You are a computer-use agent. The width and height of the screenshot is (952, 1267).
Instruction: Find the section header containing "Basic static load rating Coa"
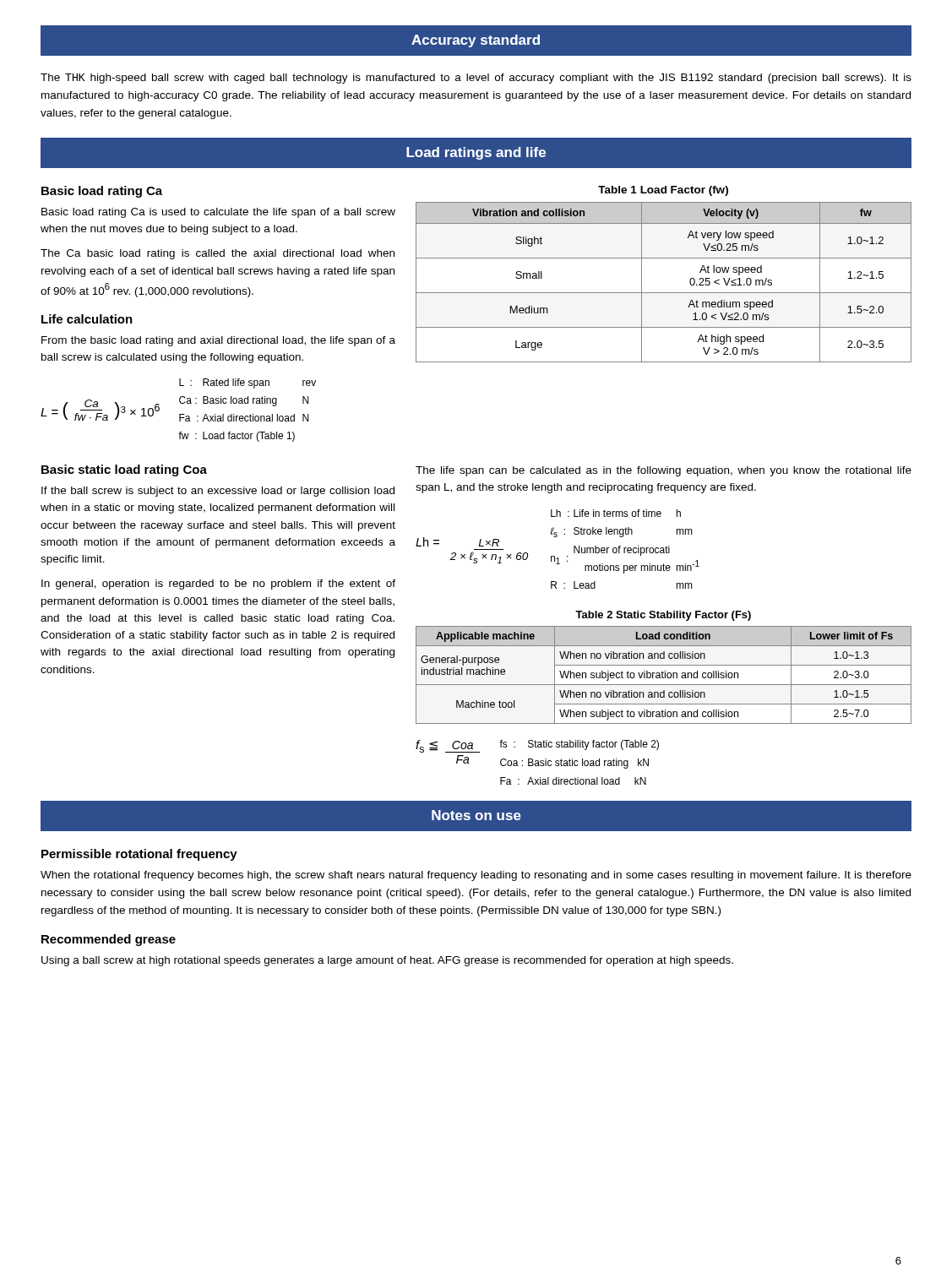124,469
